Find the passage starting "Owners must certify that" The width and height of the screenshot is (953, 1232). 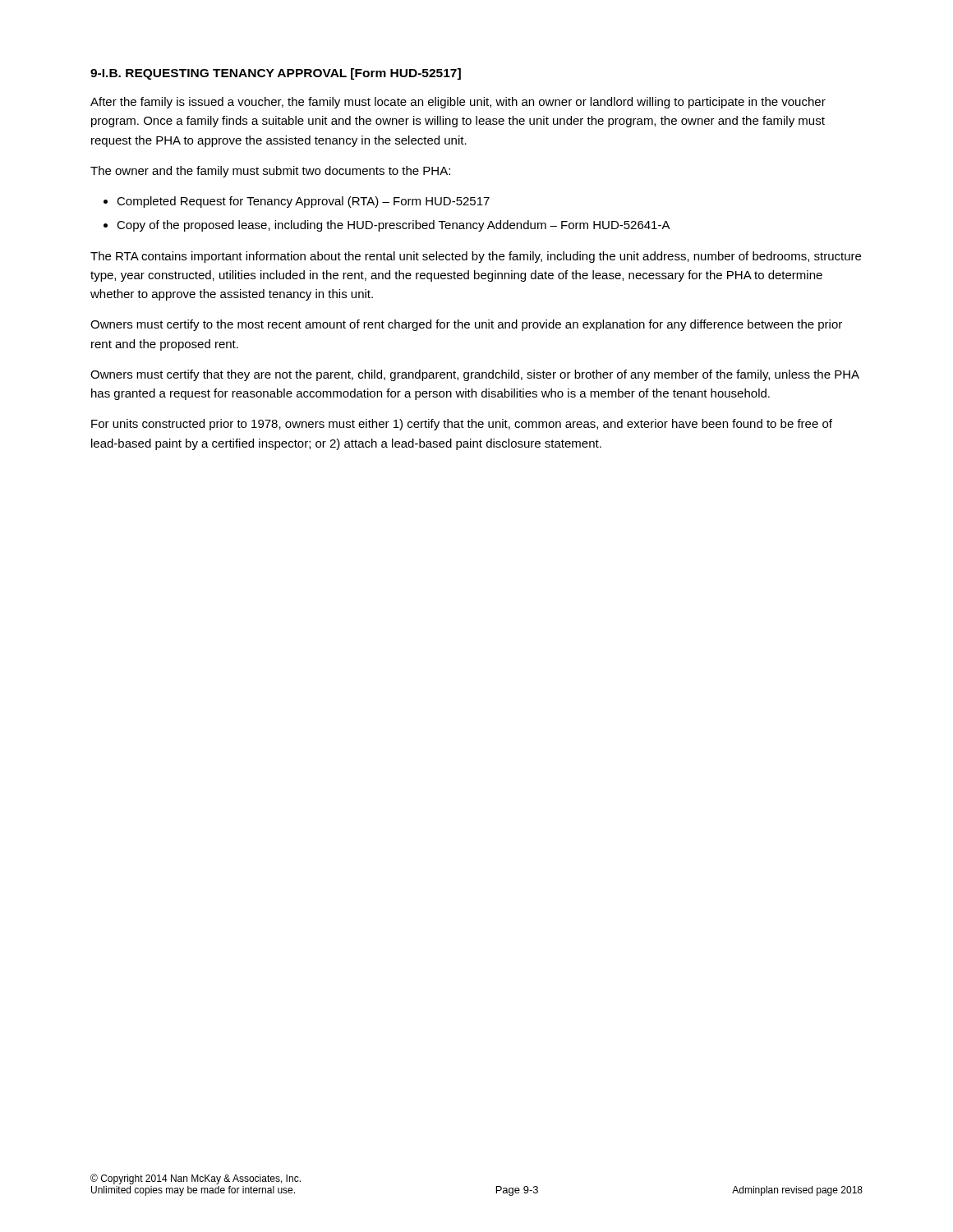pyautogui.click(x=474, y=383)
